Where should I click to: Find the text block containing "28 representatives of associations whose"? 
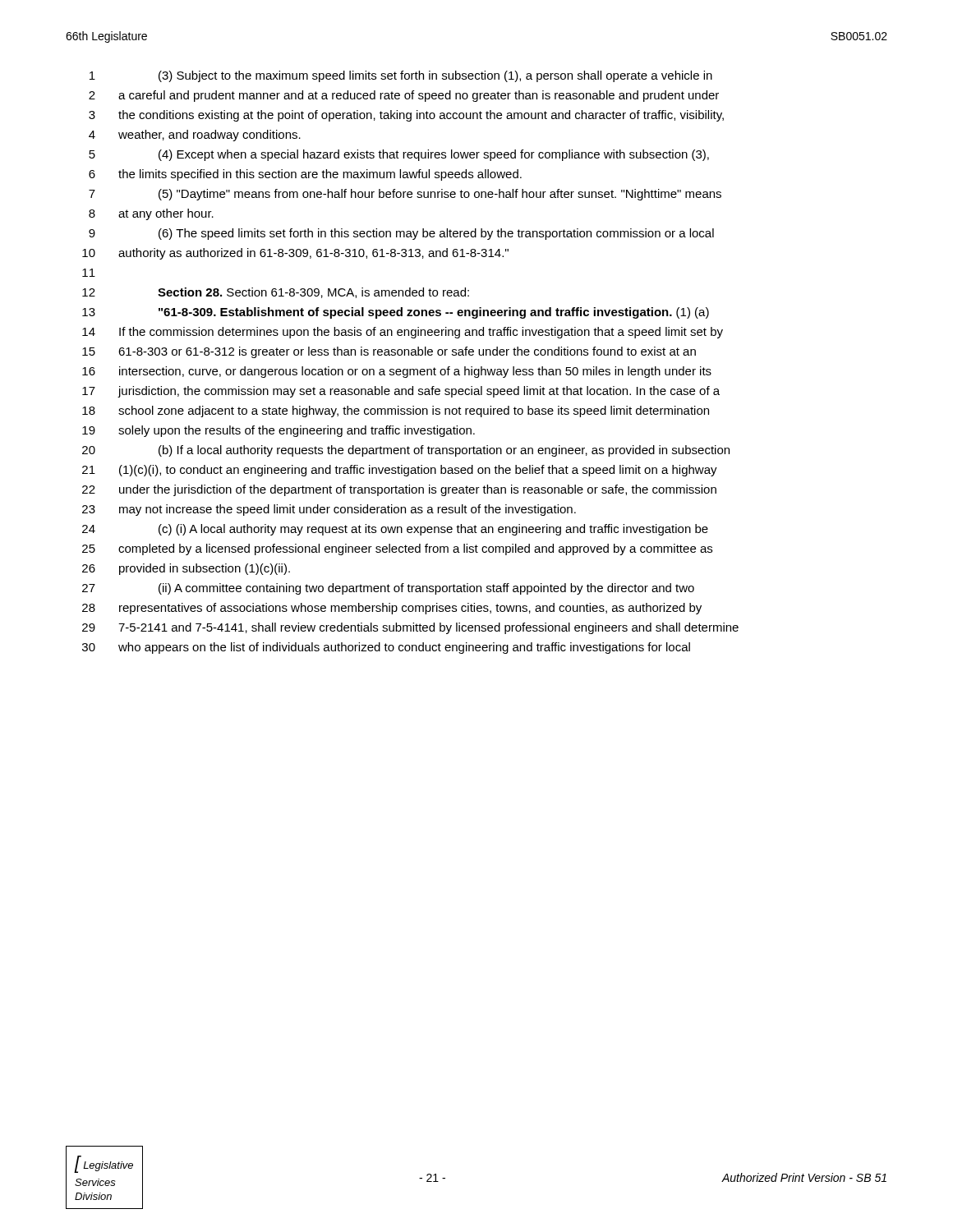476,608
